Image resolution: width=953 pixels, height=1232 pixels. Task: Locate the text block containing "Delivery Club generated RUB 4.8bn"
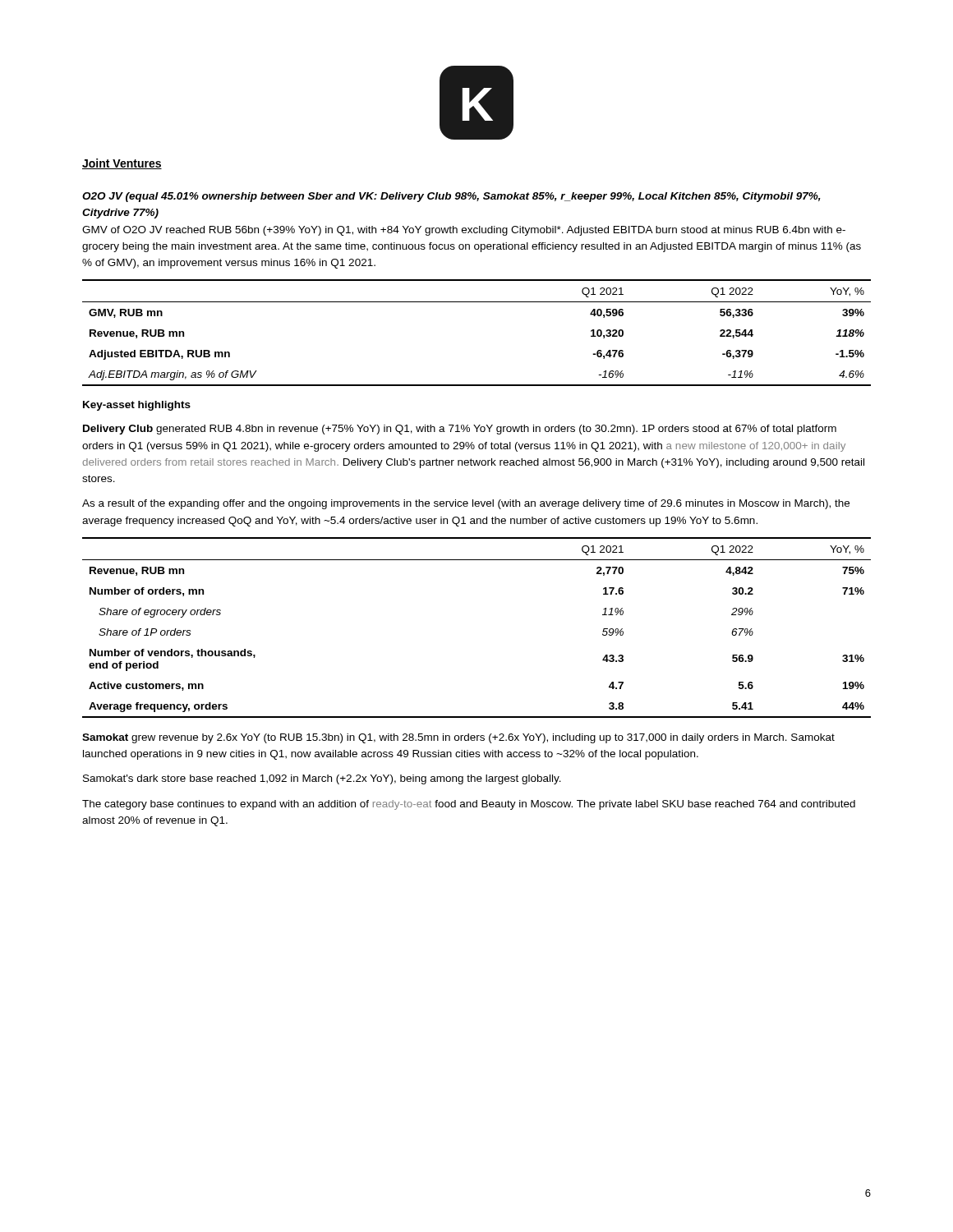[x=474, y=453]
